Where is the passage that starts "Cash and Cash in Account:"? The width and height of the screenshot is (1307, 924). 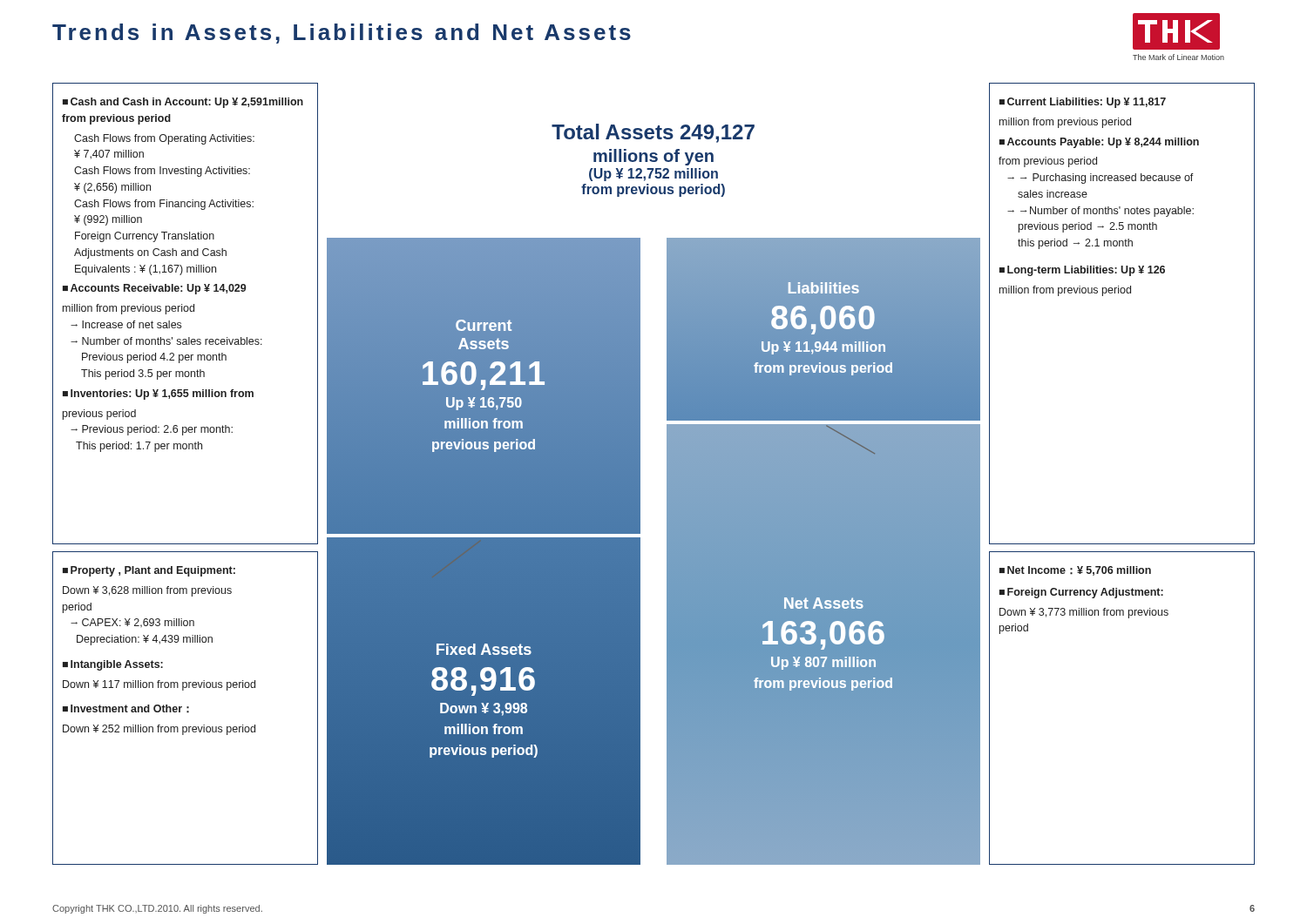click(185, 274)
